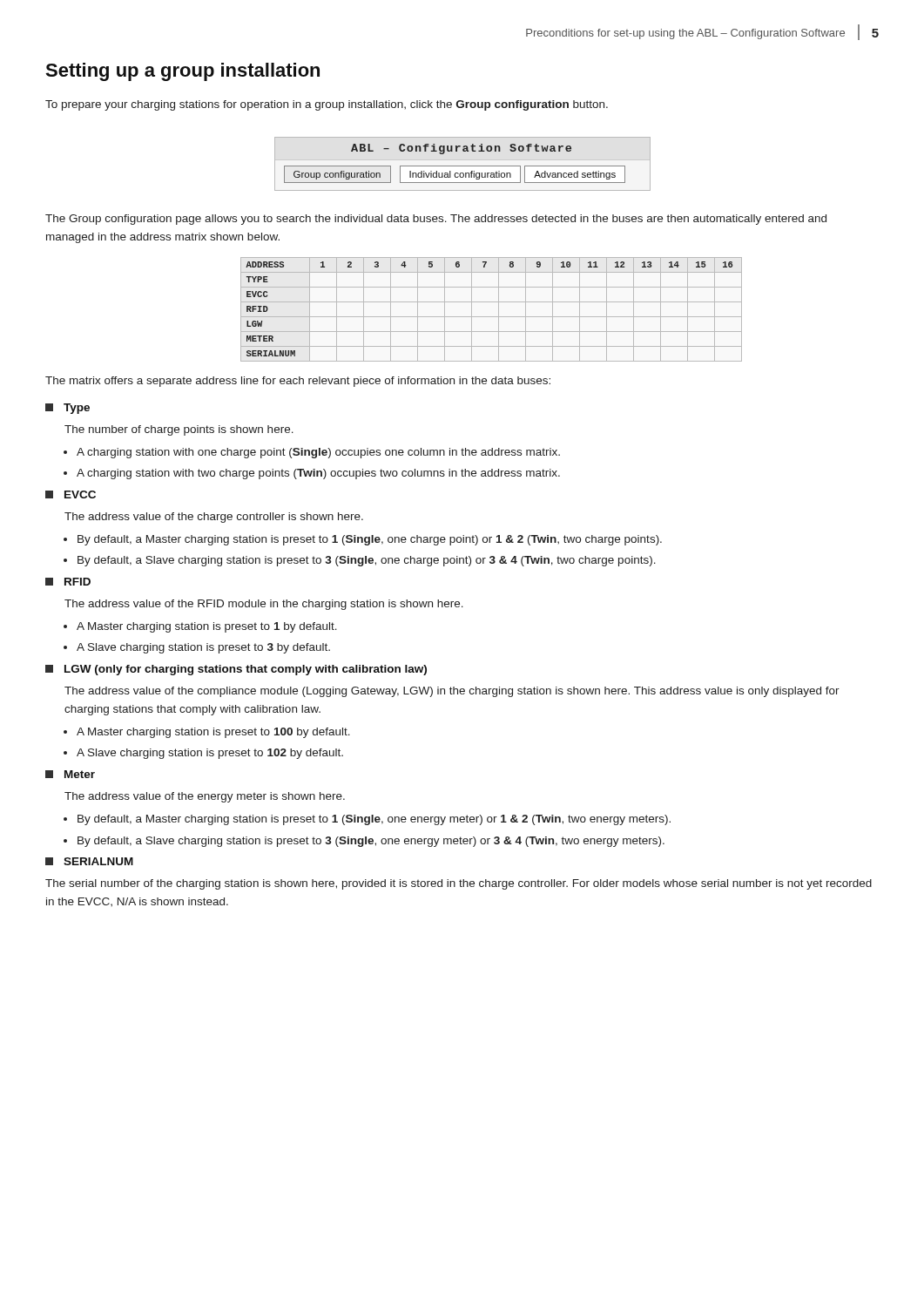Locate the passage starting "The address value of the RFID"

click(x=264, y=603)
